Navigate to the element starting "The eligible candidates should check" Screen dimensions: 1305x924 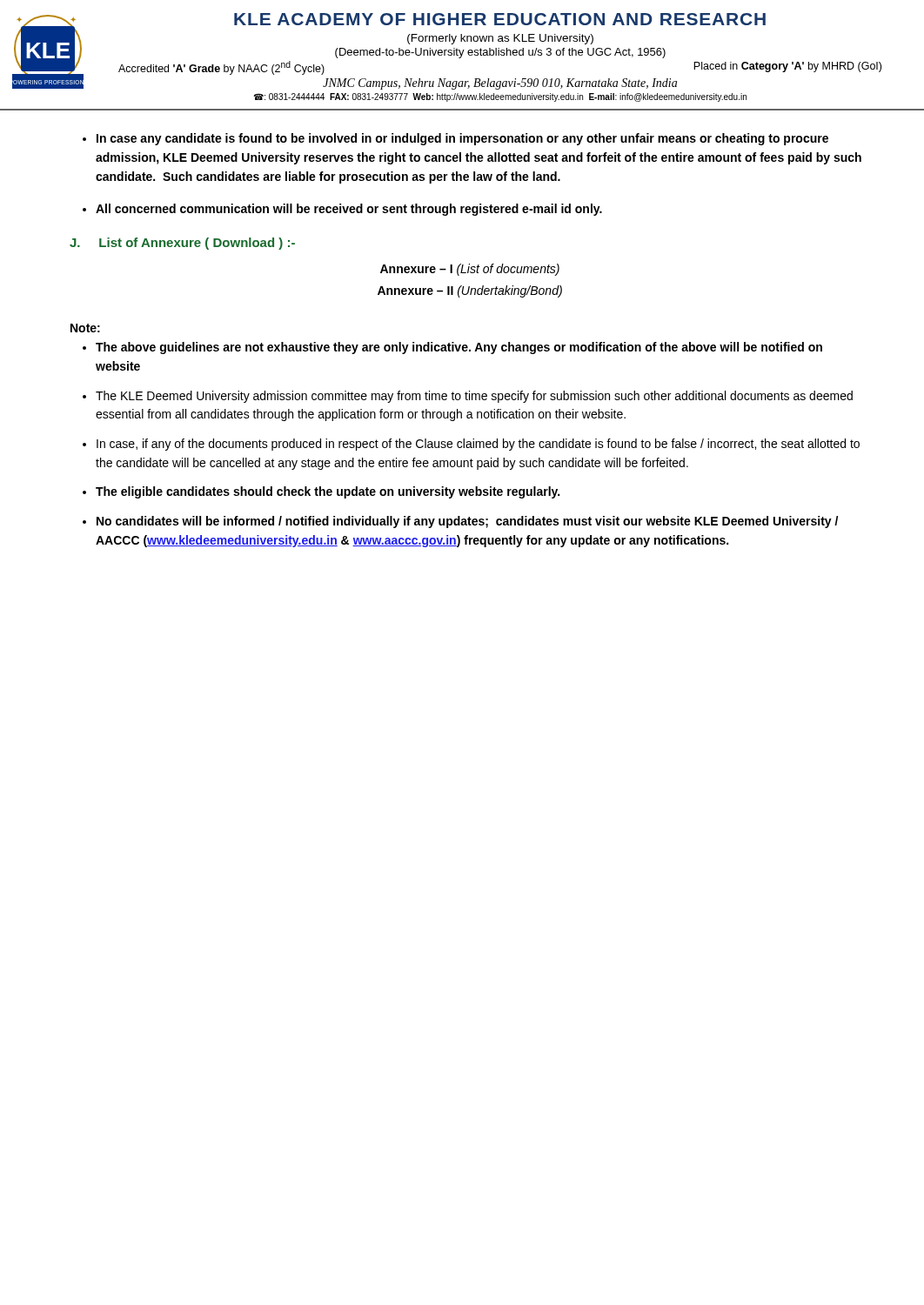pos(328,492)
